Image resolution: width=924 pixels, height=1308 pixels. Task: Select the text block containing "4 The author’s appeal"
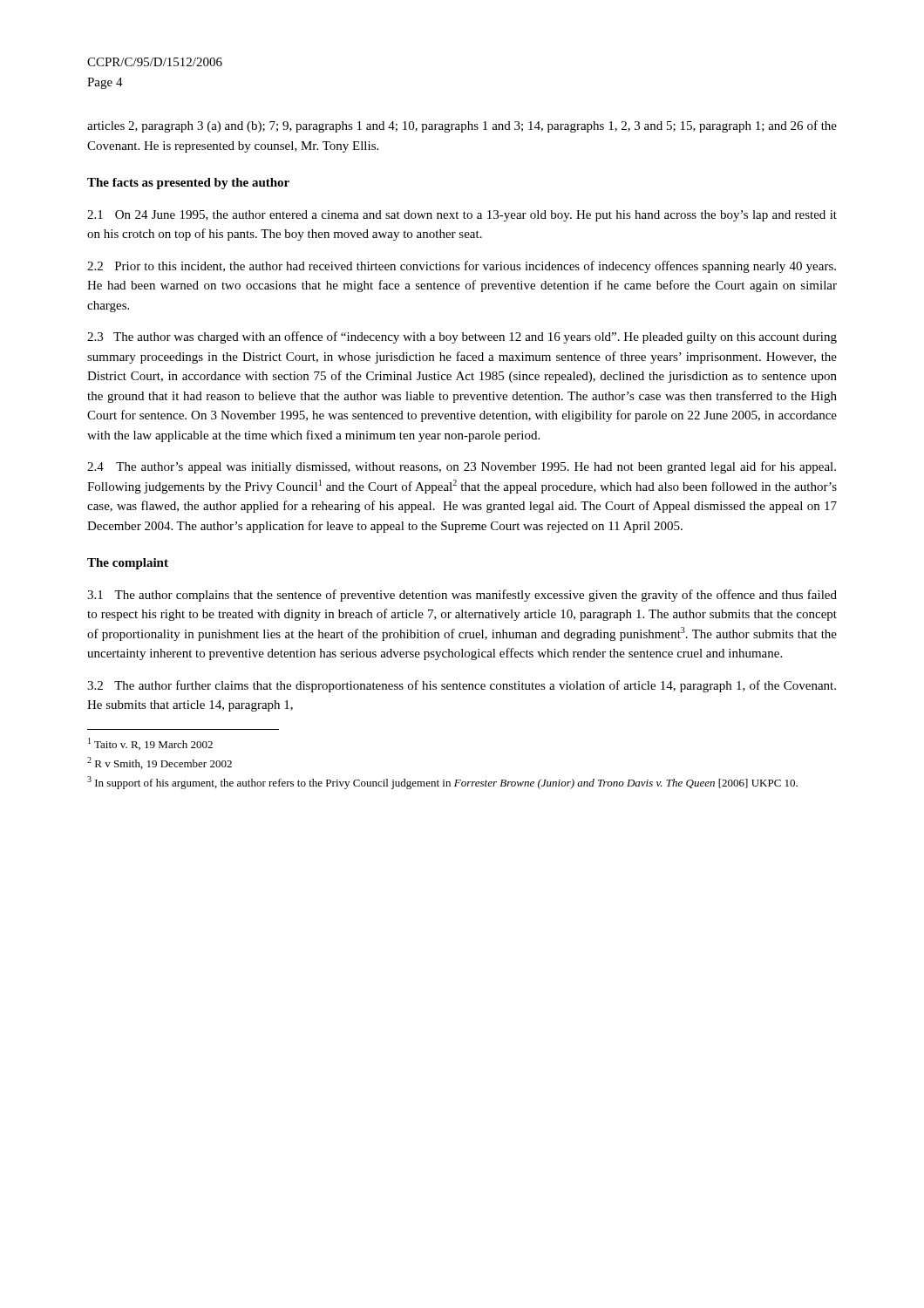(462, 496)
